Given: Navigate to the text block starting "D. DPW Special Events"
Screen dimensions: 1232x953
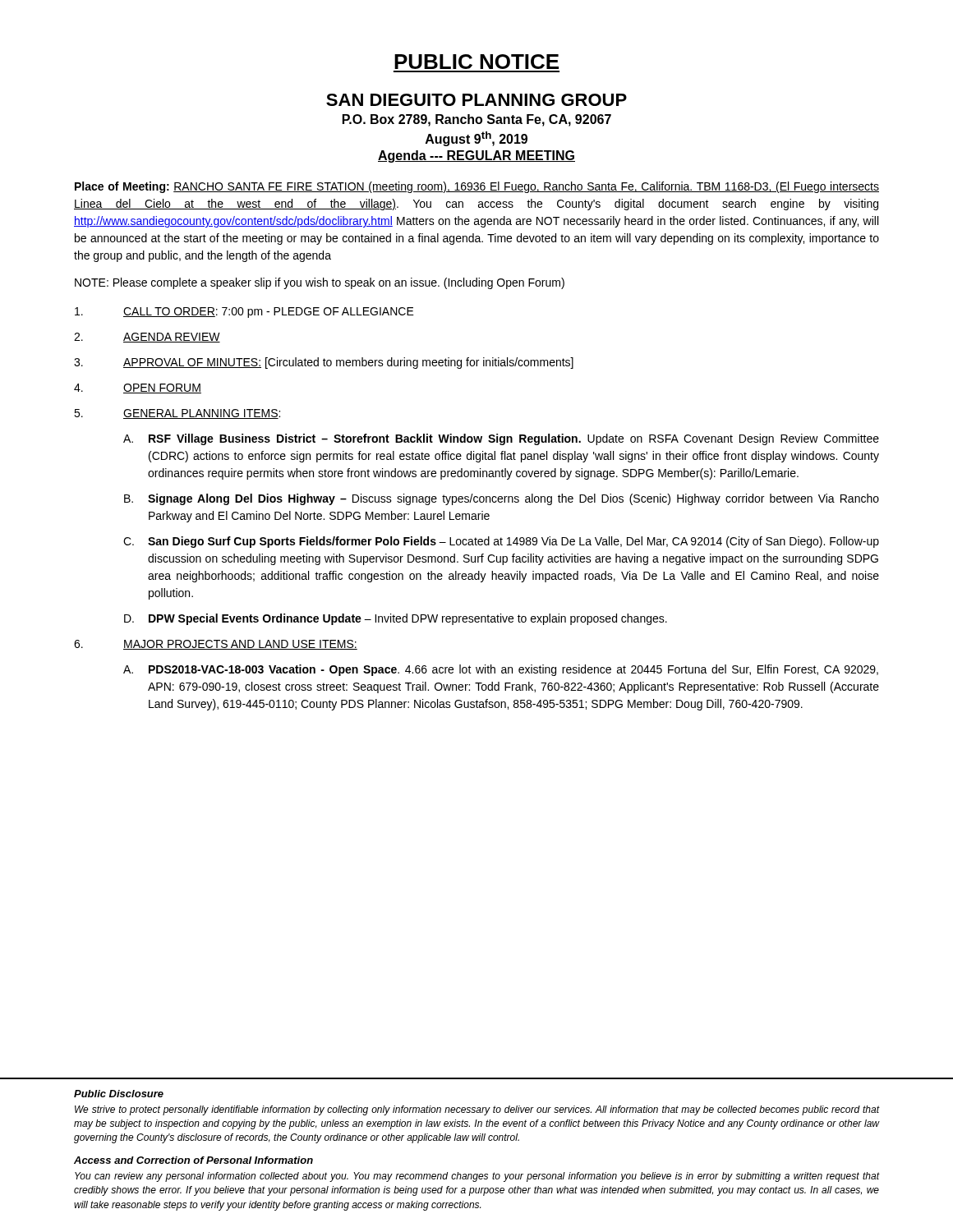Looking at the screenshot, I should 501,619.
